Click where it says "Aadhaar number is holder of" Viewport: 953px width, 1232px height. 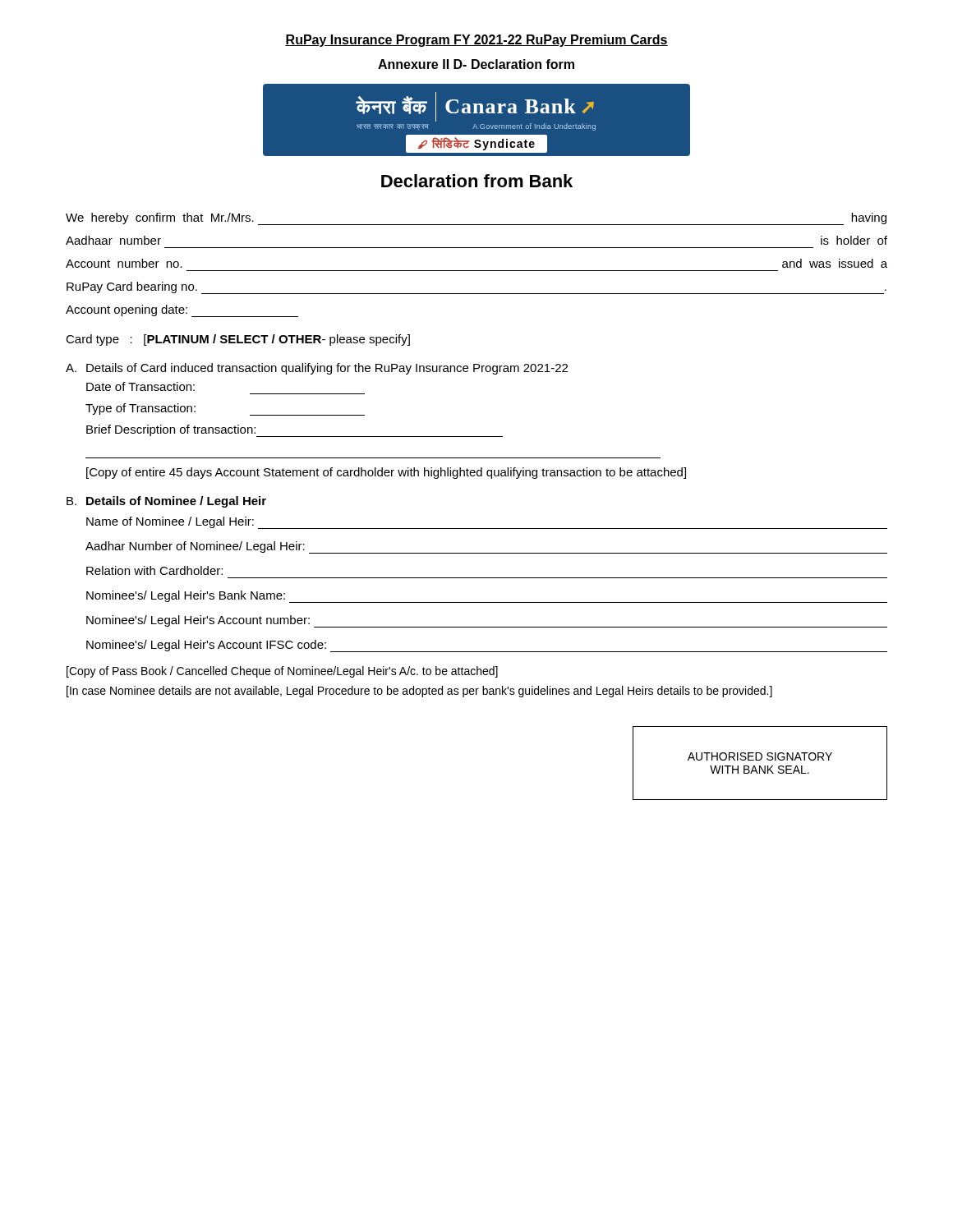(476, 241)
